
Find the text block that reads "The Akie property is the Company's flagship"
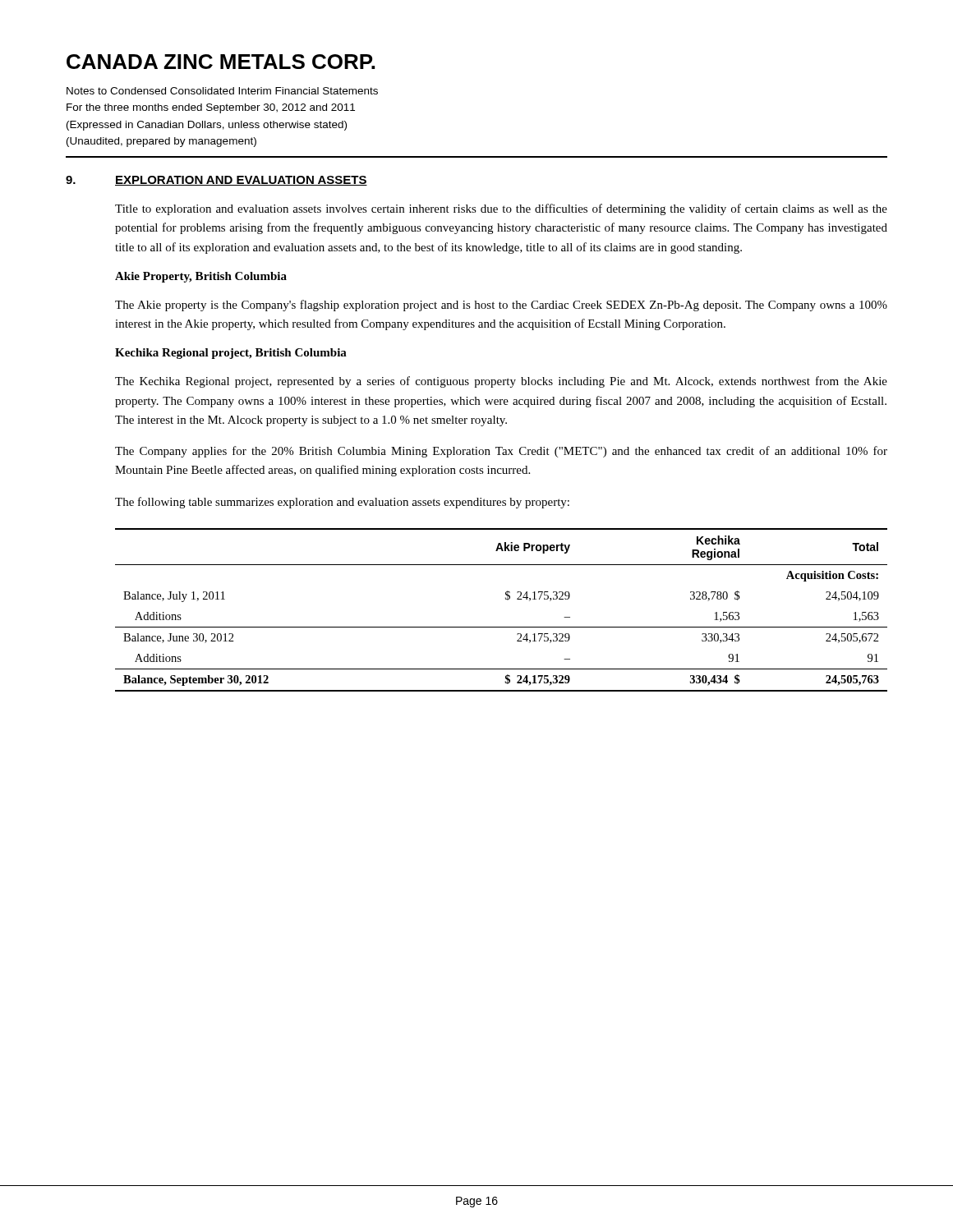click(x=501, y=315)
